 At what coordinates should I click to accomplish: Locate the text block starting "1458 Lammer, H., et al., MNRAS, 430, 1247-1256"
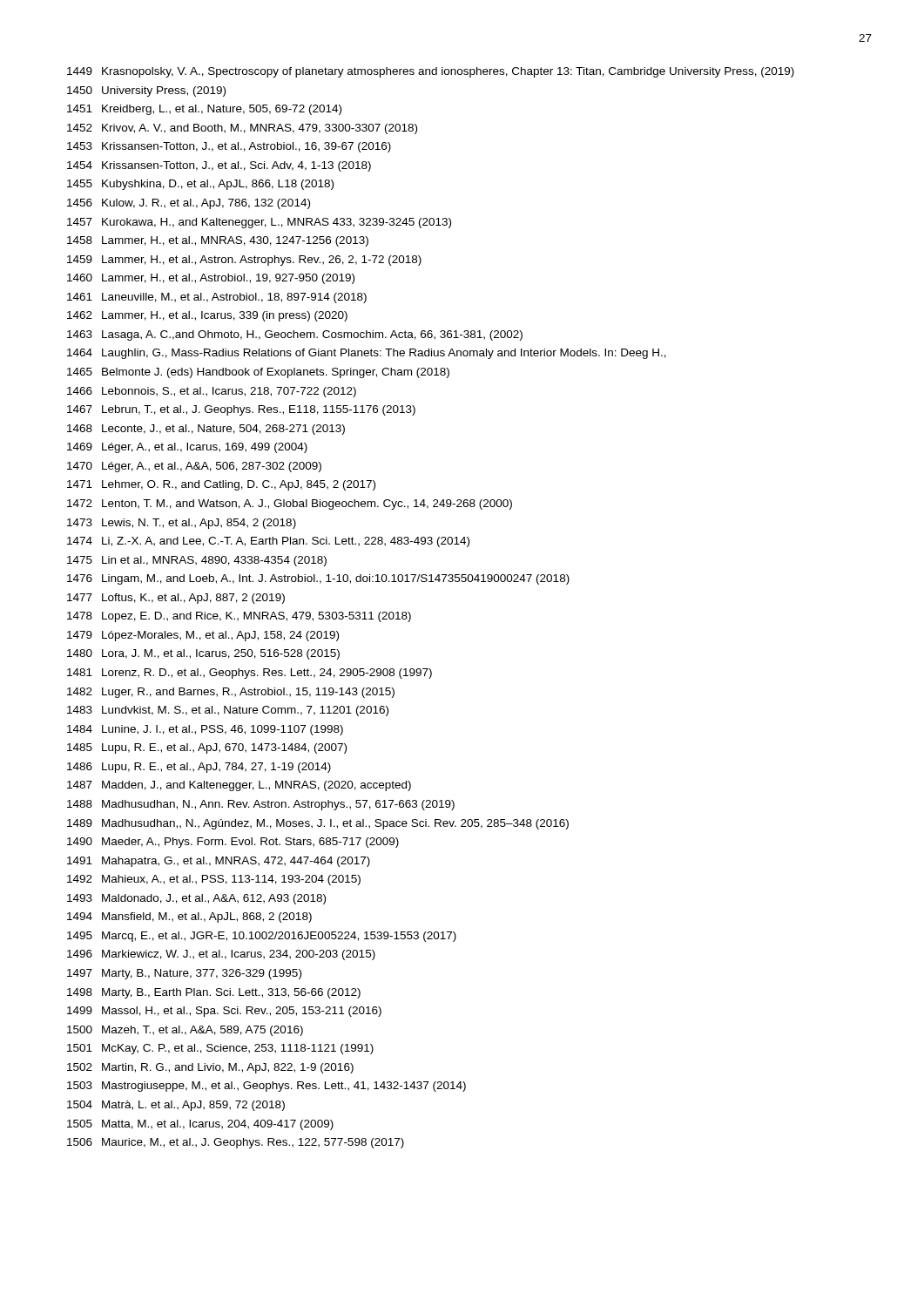218,241
